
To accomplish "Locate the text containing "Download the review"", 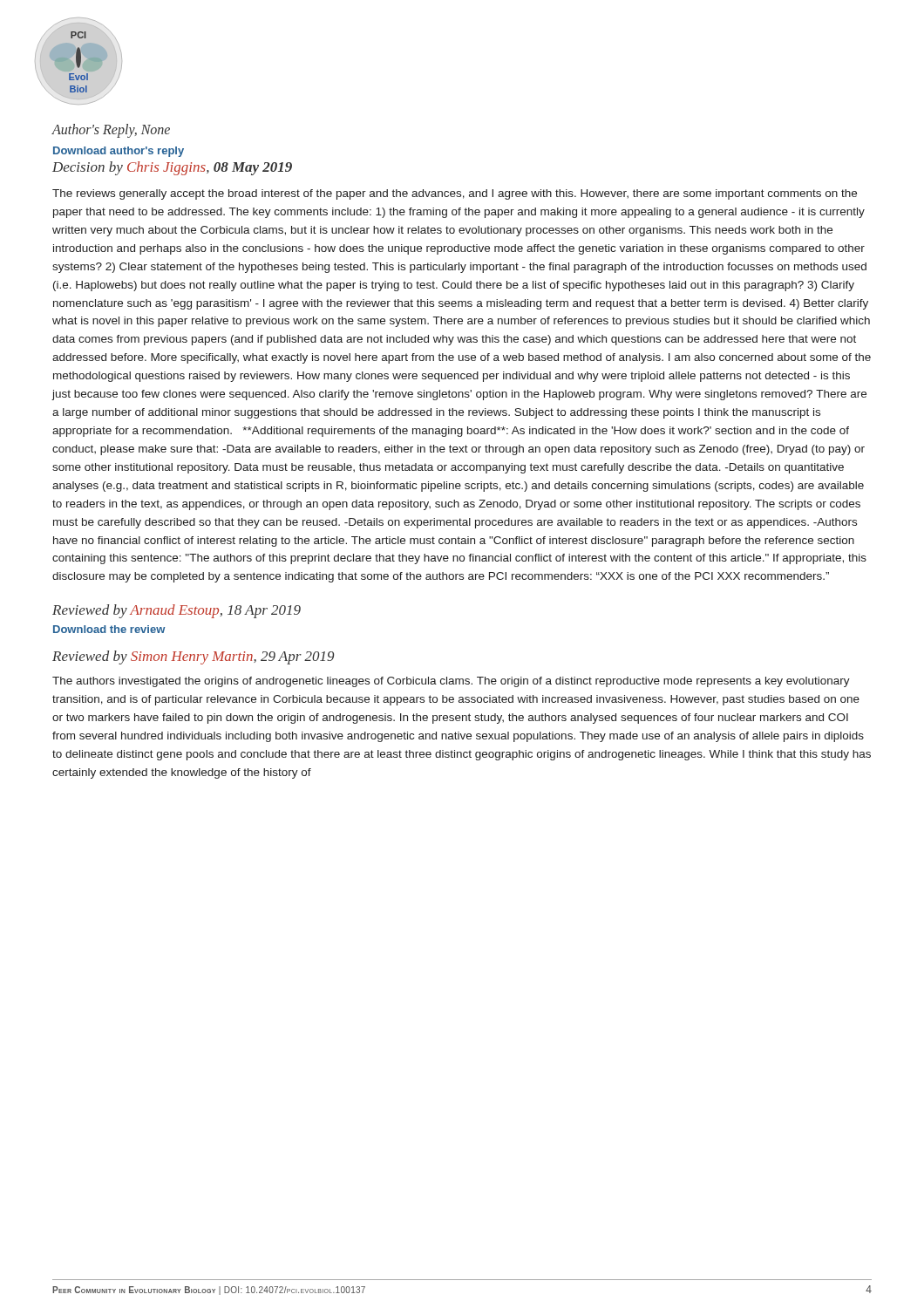I will click(x=109, y=629).
